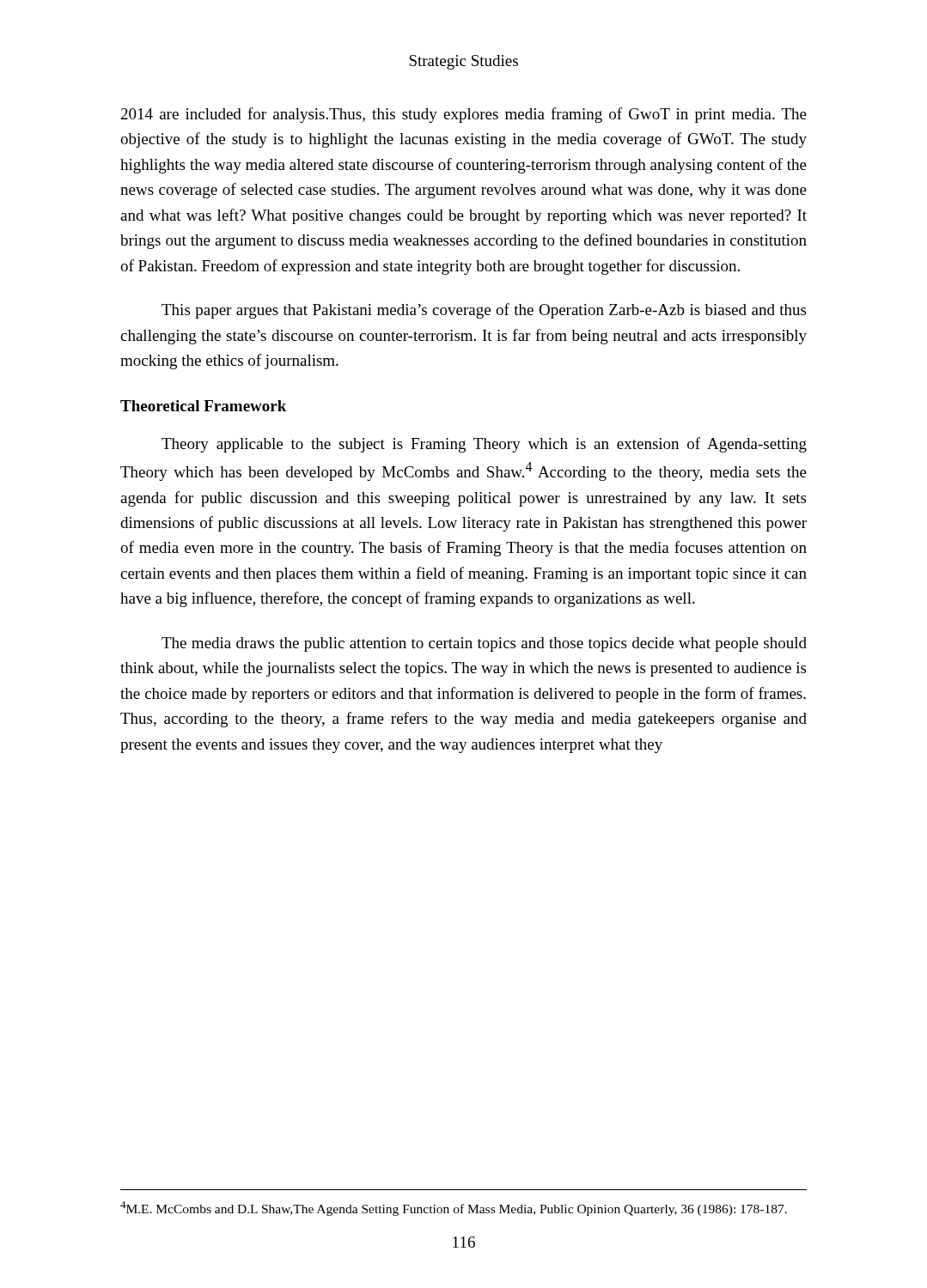
Task: Where is the passage that starts "Theory applicable to the subject is"?
Action: pos(464,521)
